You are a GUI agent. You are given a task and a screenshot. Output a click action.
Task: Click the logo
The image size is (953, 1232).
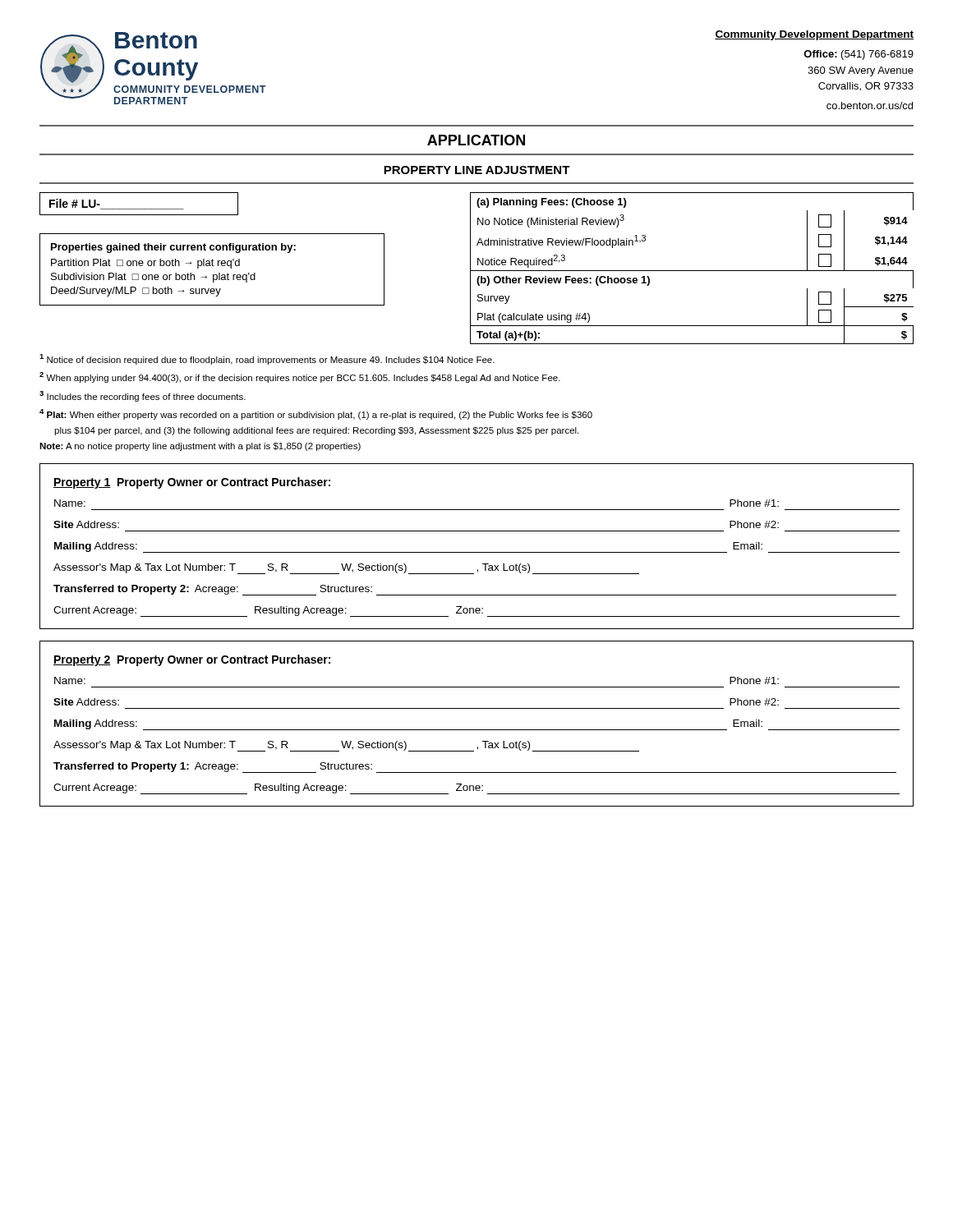153,67
